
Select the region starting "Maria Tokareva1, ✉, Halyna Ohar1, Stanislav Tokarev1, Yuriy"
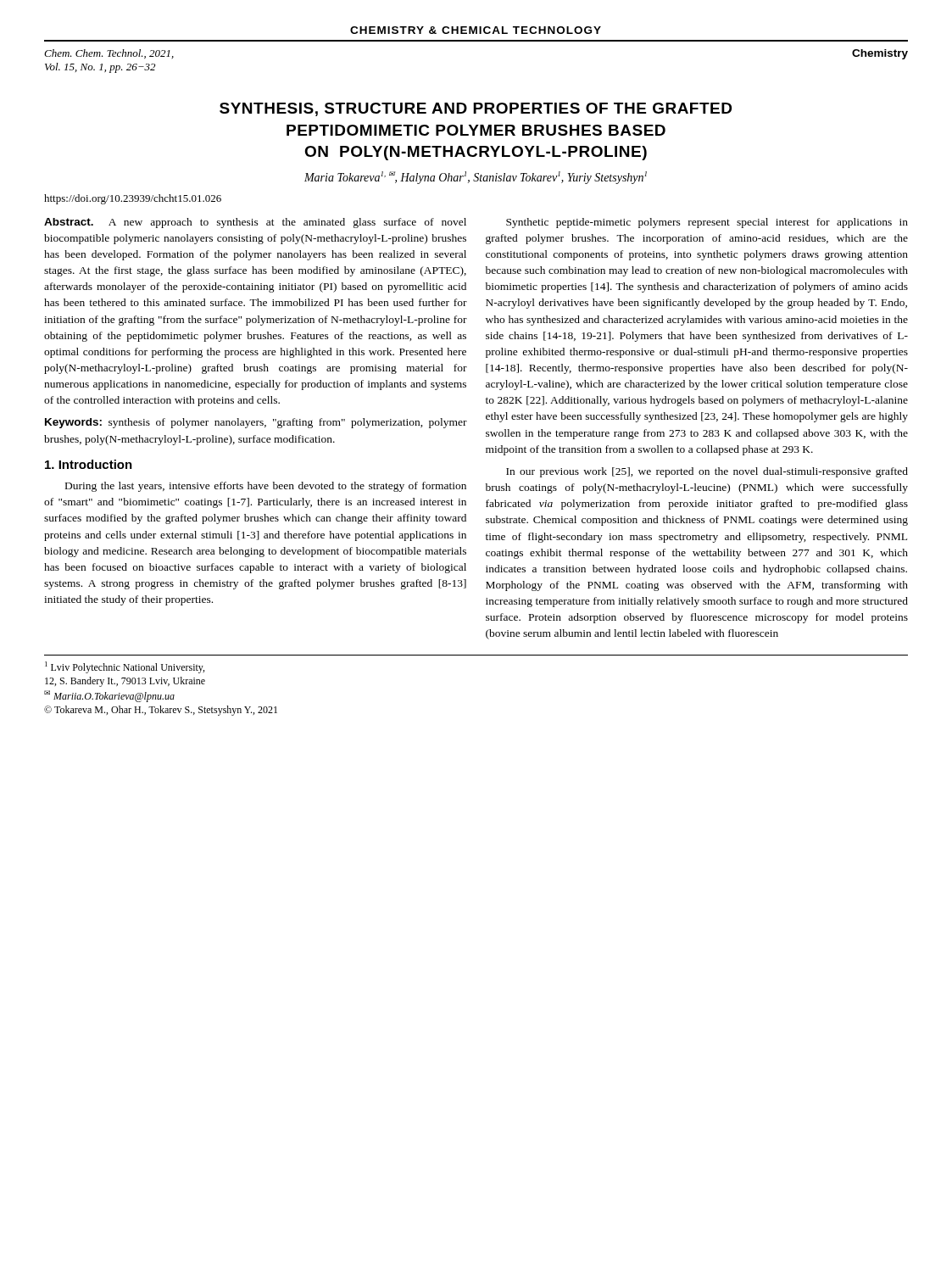point(476,177)
